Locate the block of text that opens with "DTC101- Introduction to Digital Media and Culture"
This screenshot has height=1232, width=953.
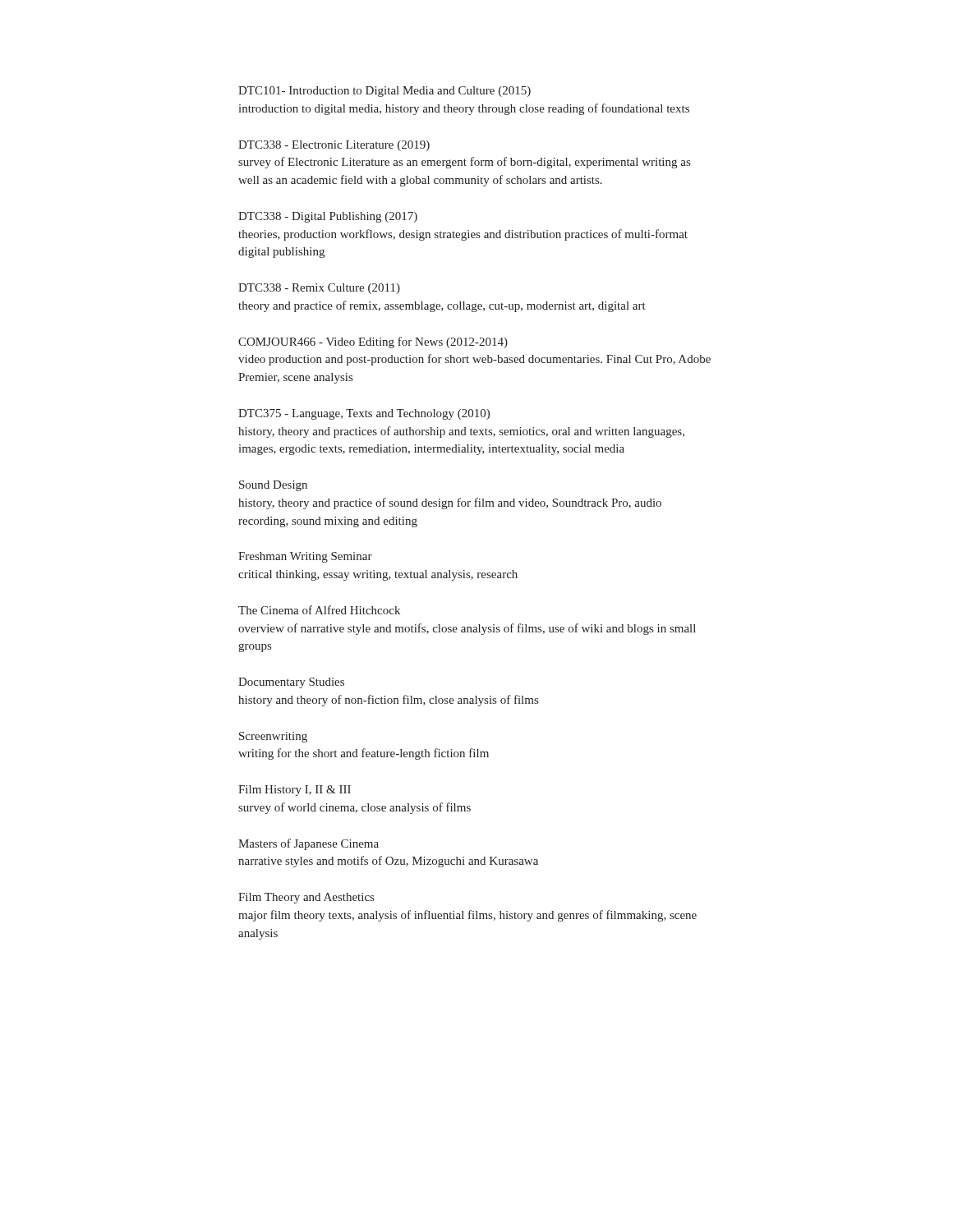(x=476, y=100)
